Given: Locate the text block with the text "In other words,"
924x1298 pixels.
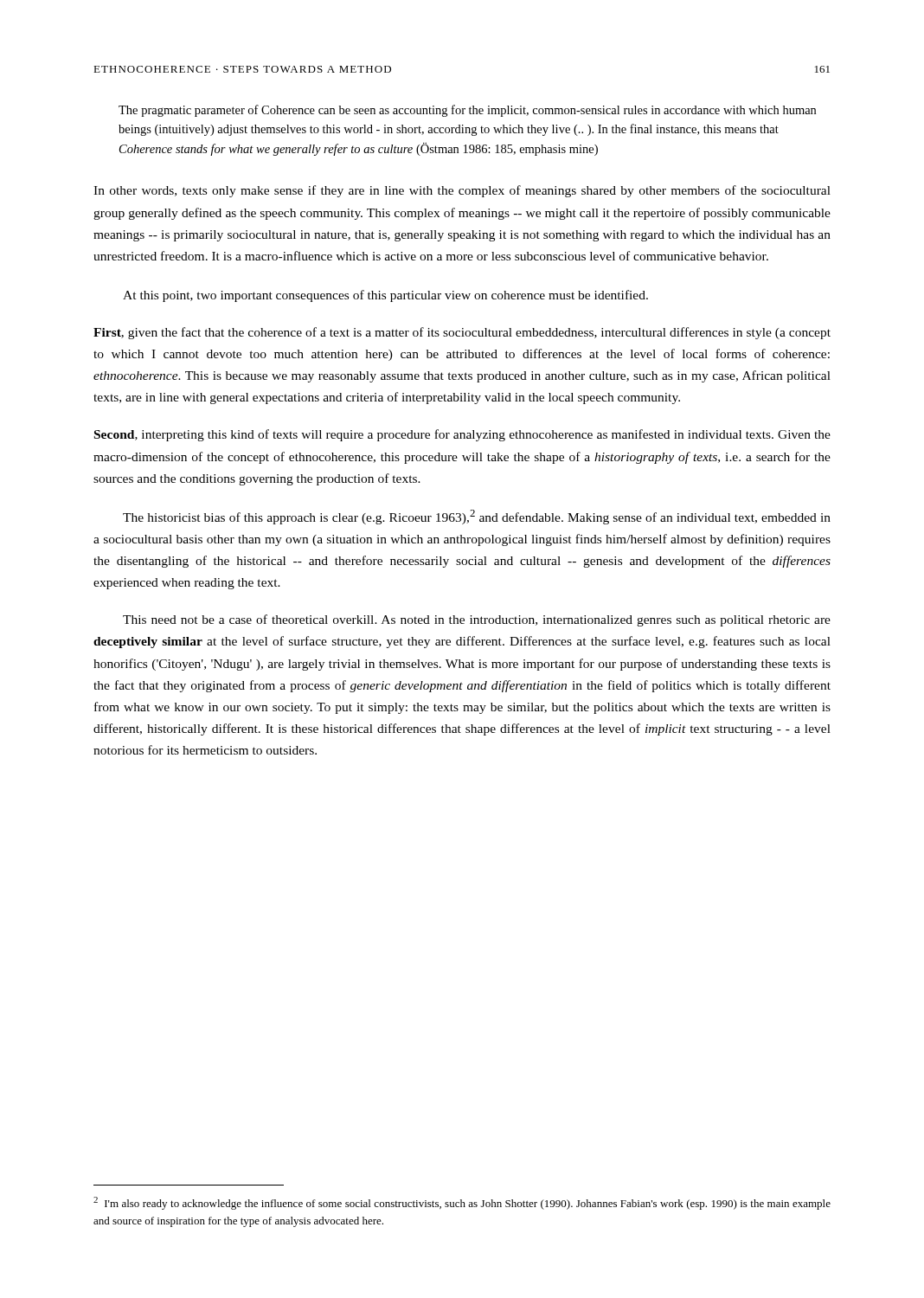Looking at the screenshot, I should click(462, 223).
